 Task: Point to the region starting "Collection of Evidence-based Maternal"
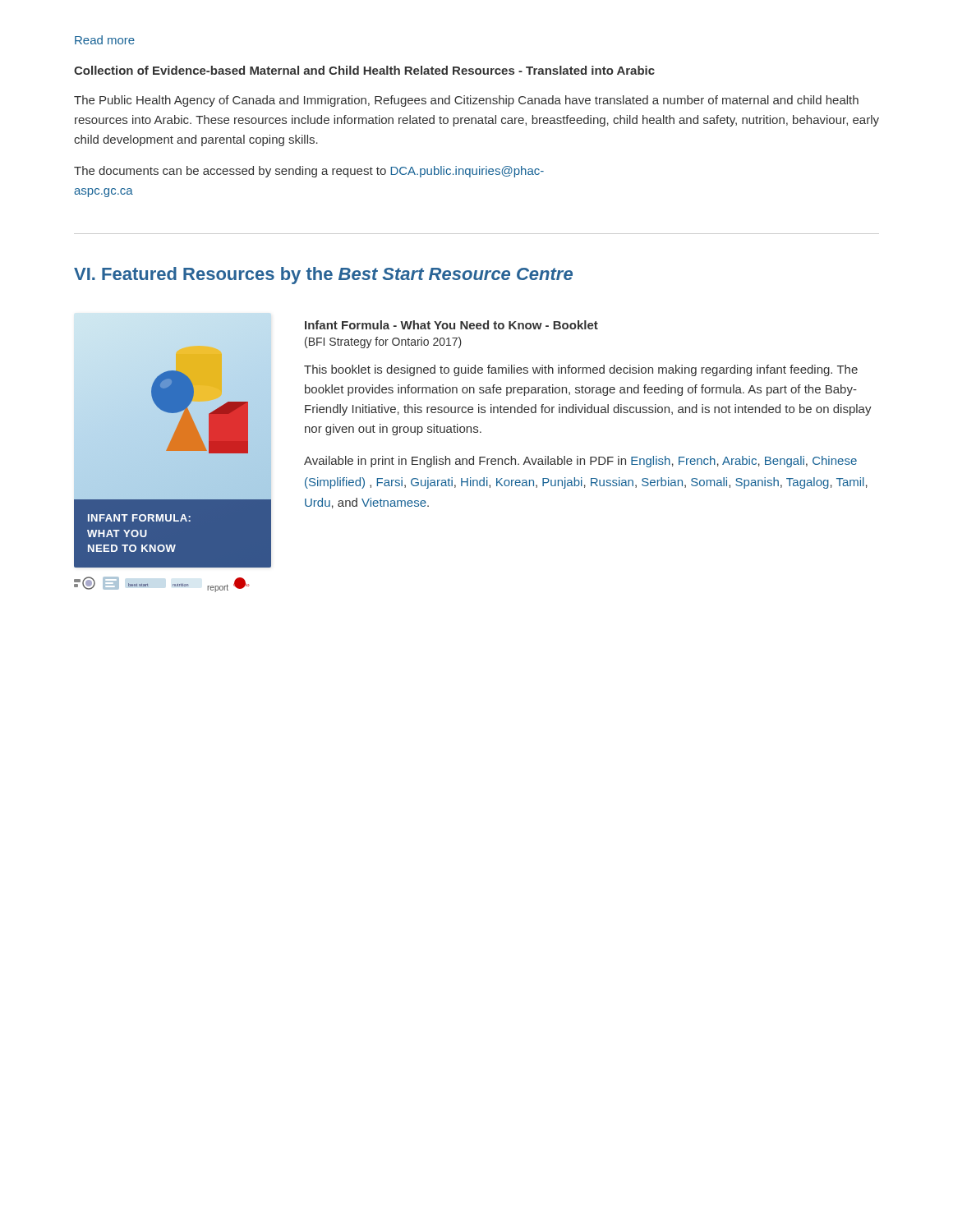pos(364,70)
